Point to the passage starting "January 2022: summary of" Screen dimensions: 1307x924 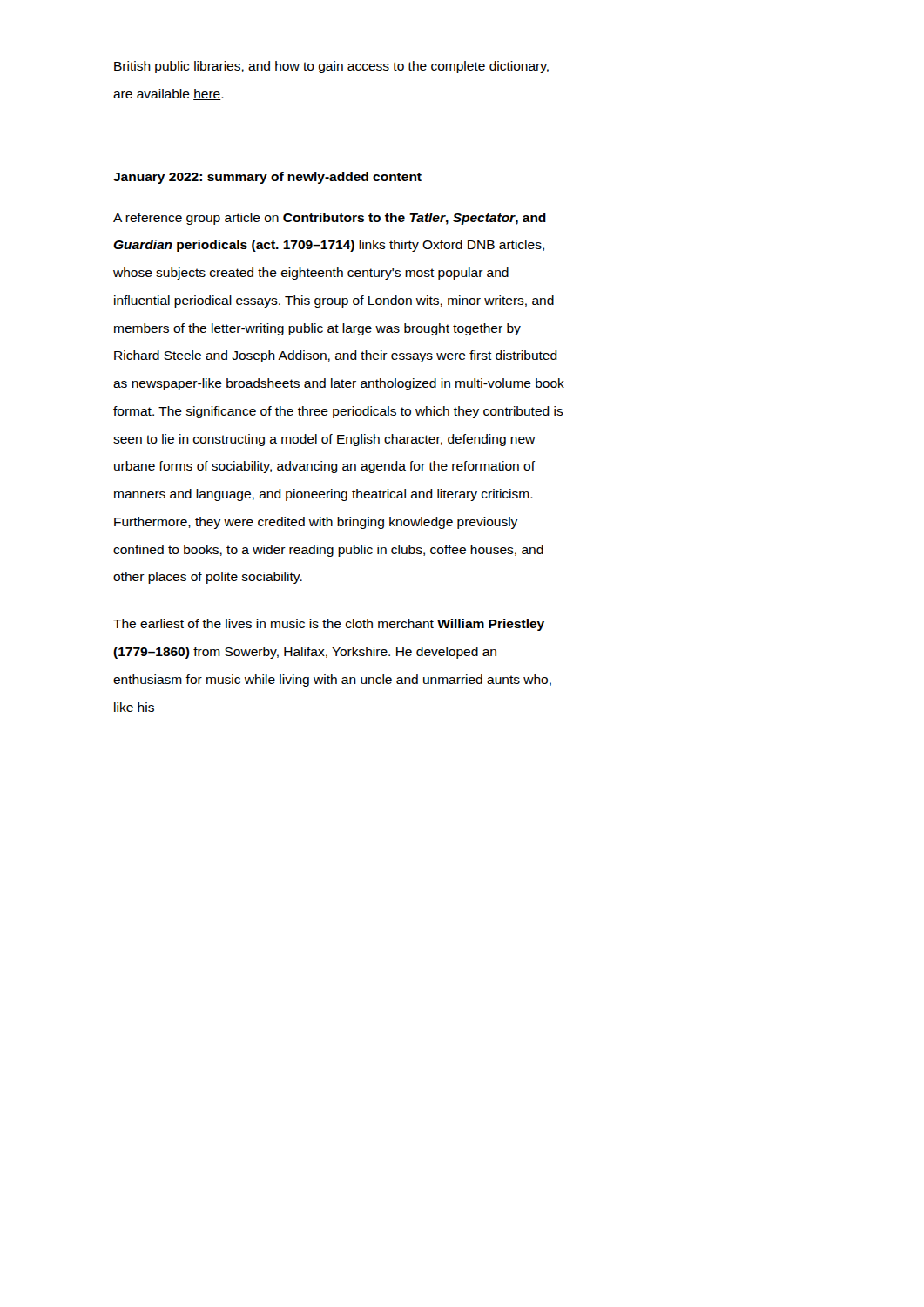click(x=267, y=176)
